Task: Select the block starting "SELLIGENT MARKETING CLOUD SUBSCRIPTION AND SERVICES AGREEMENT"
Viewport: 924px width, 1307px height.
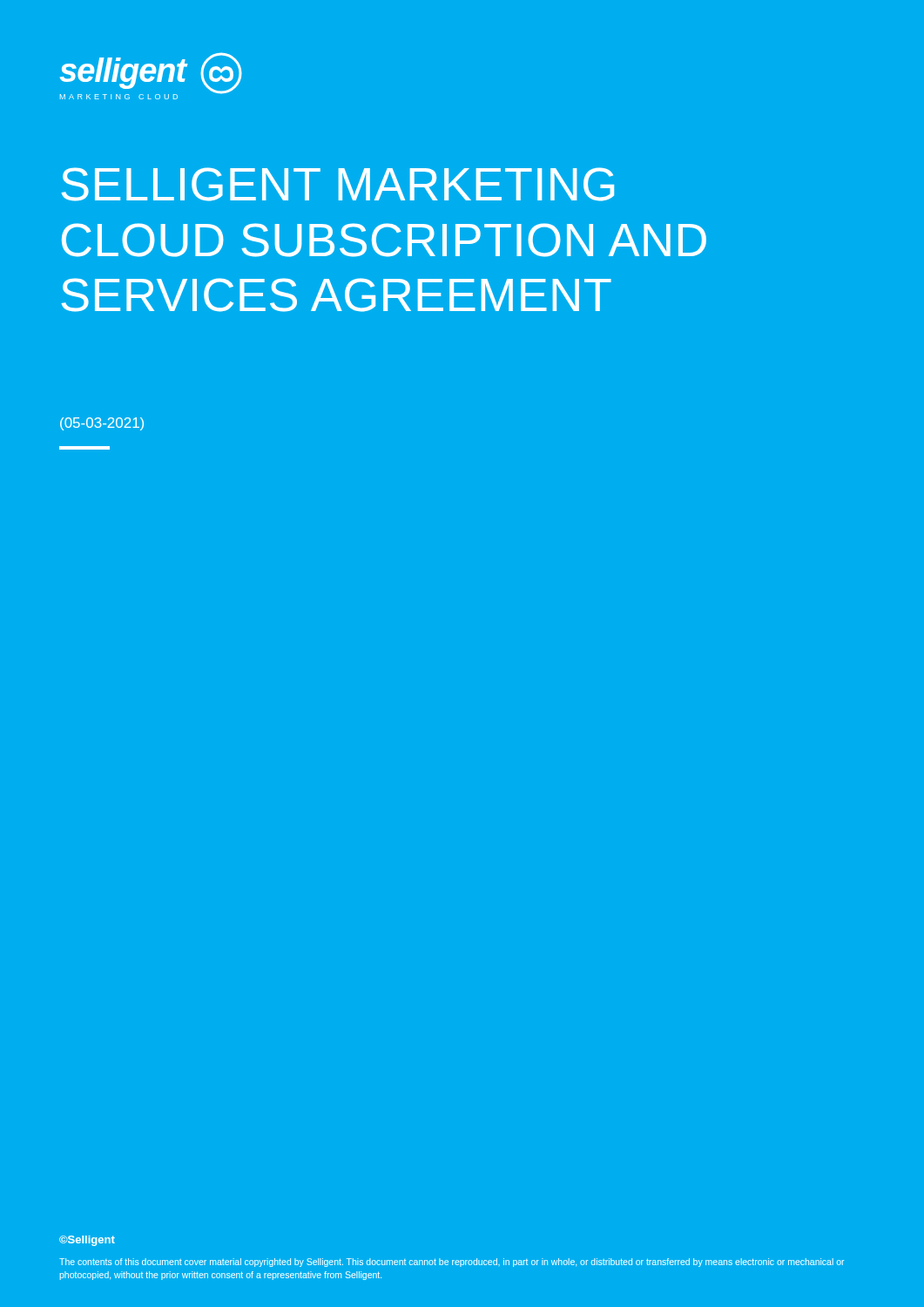Action: tap(384, 239)
